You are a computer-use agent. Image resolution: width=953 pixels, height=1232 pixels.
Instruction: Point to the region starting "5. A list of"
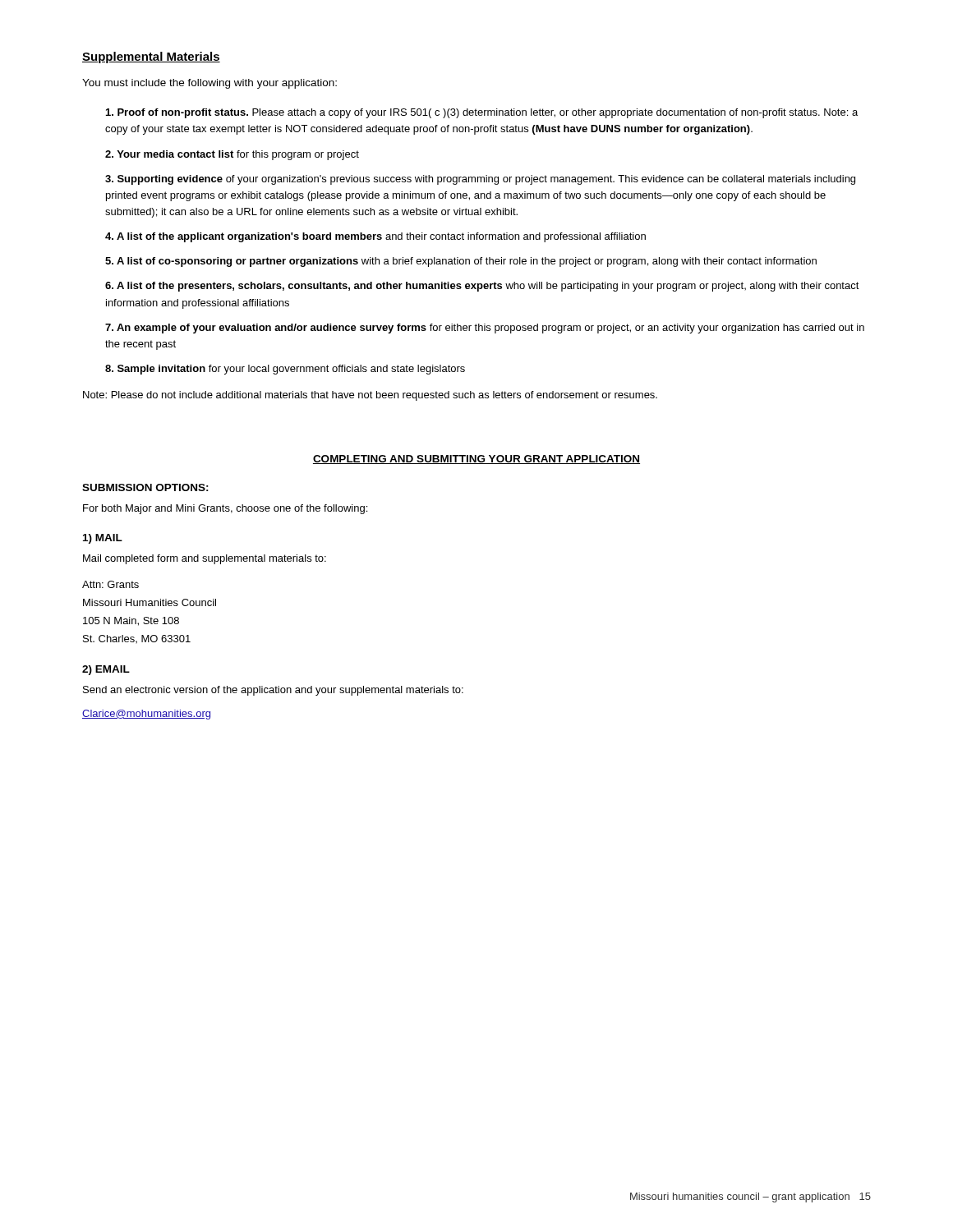click(461, 261)
